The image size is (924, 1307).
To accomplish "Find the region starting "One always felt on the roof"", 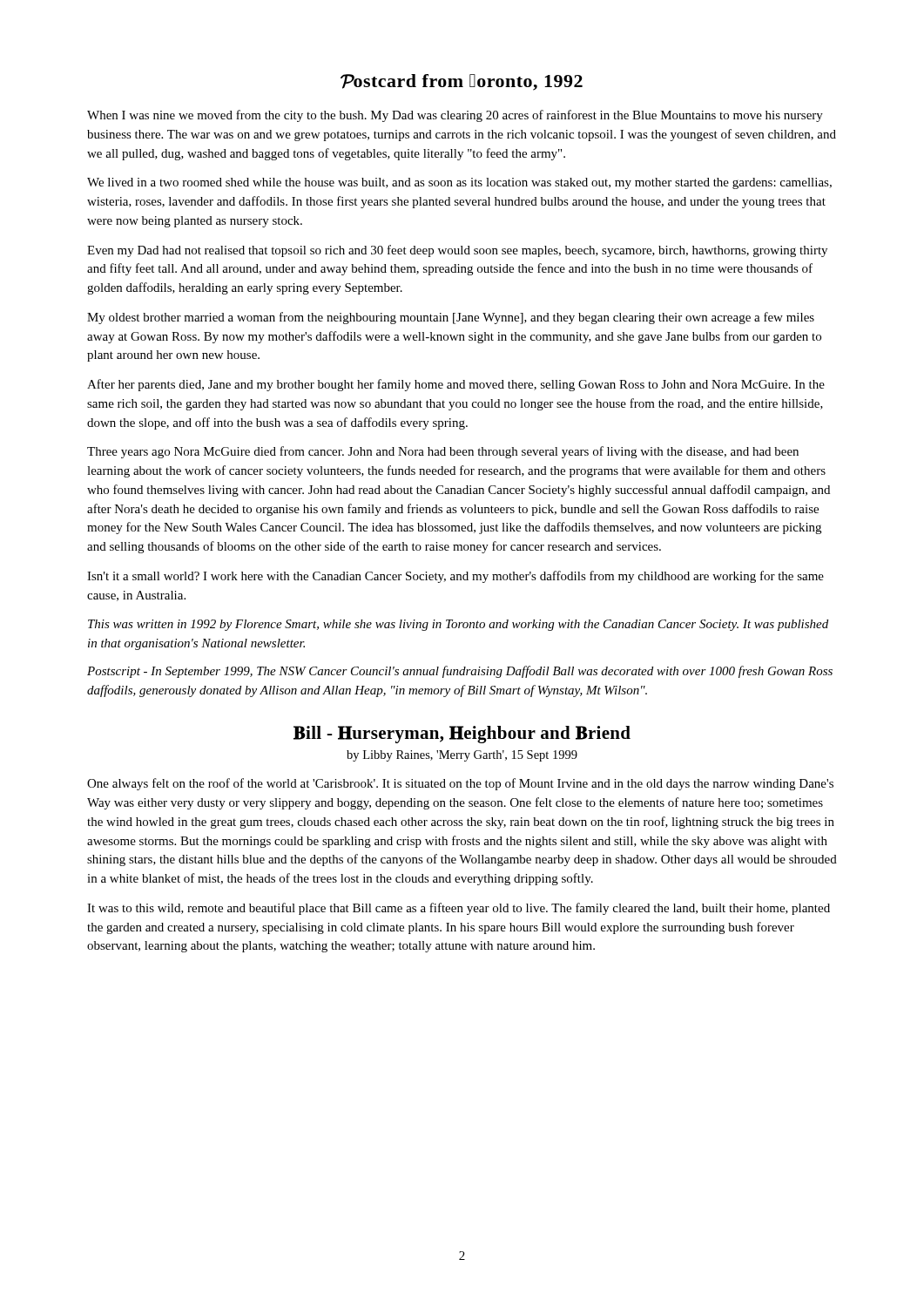I will coord(462,831).
